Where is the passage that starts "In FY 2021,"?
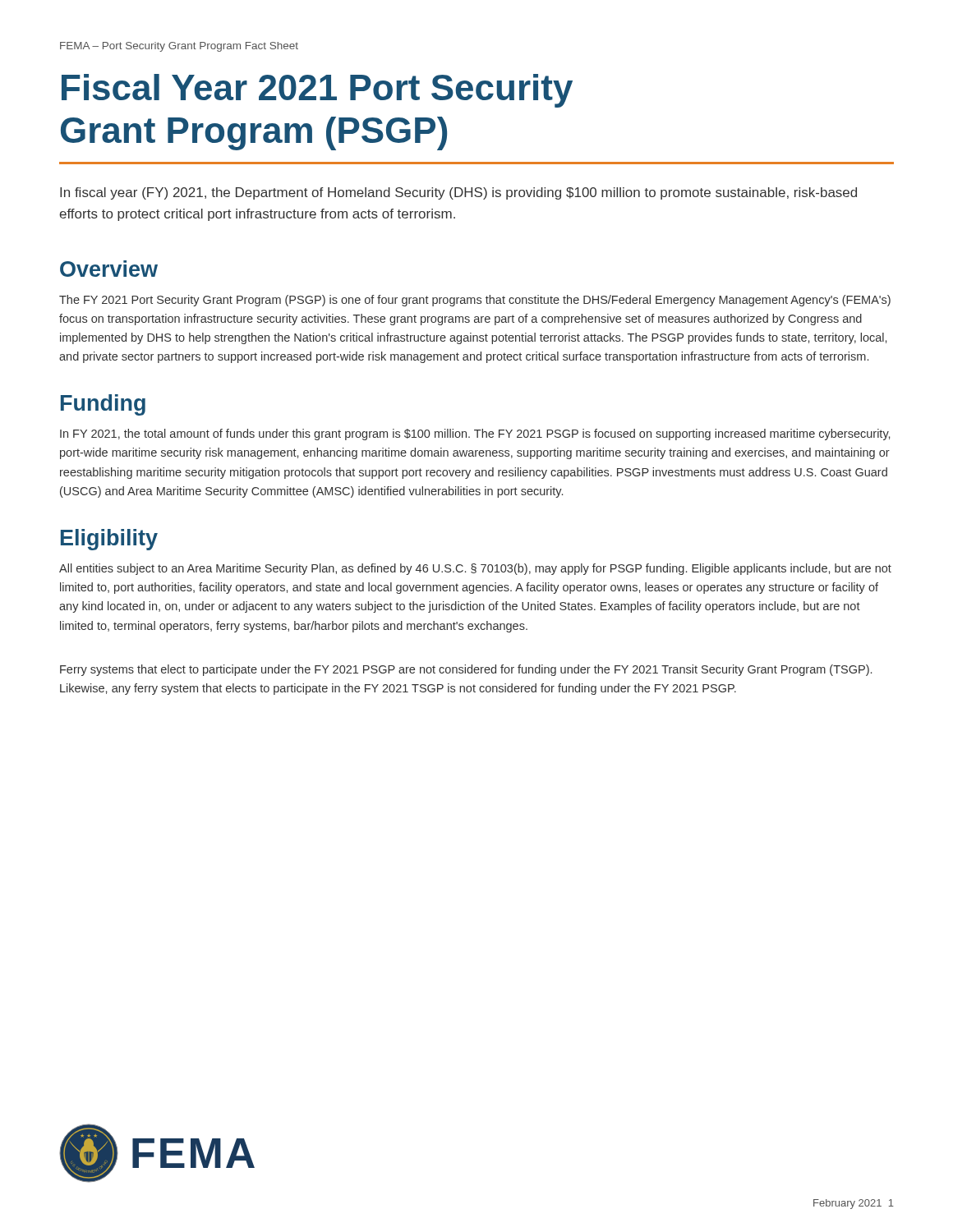Image resolution: width=953 pixels, height=1232 pixels. point(475,462)
